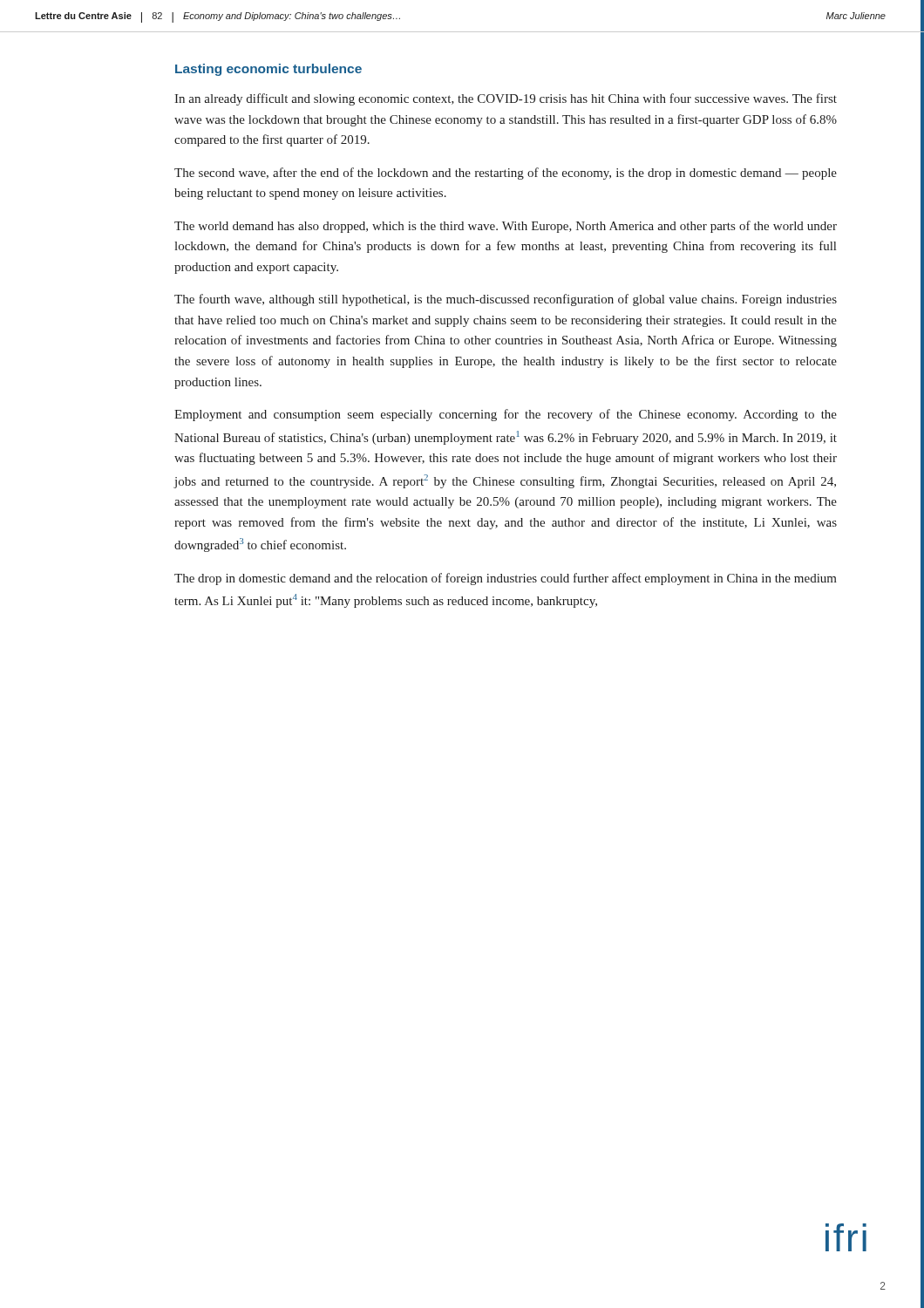Find the text block that reads "The fourth wave, although"

pos(506,340)
